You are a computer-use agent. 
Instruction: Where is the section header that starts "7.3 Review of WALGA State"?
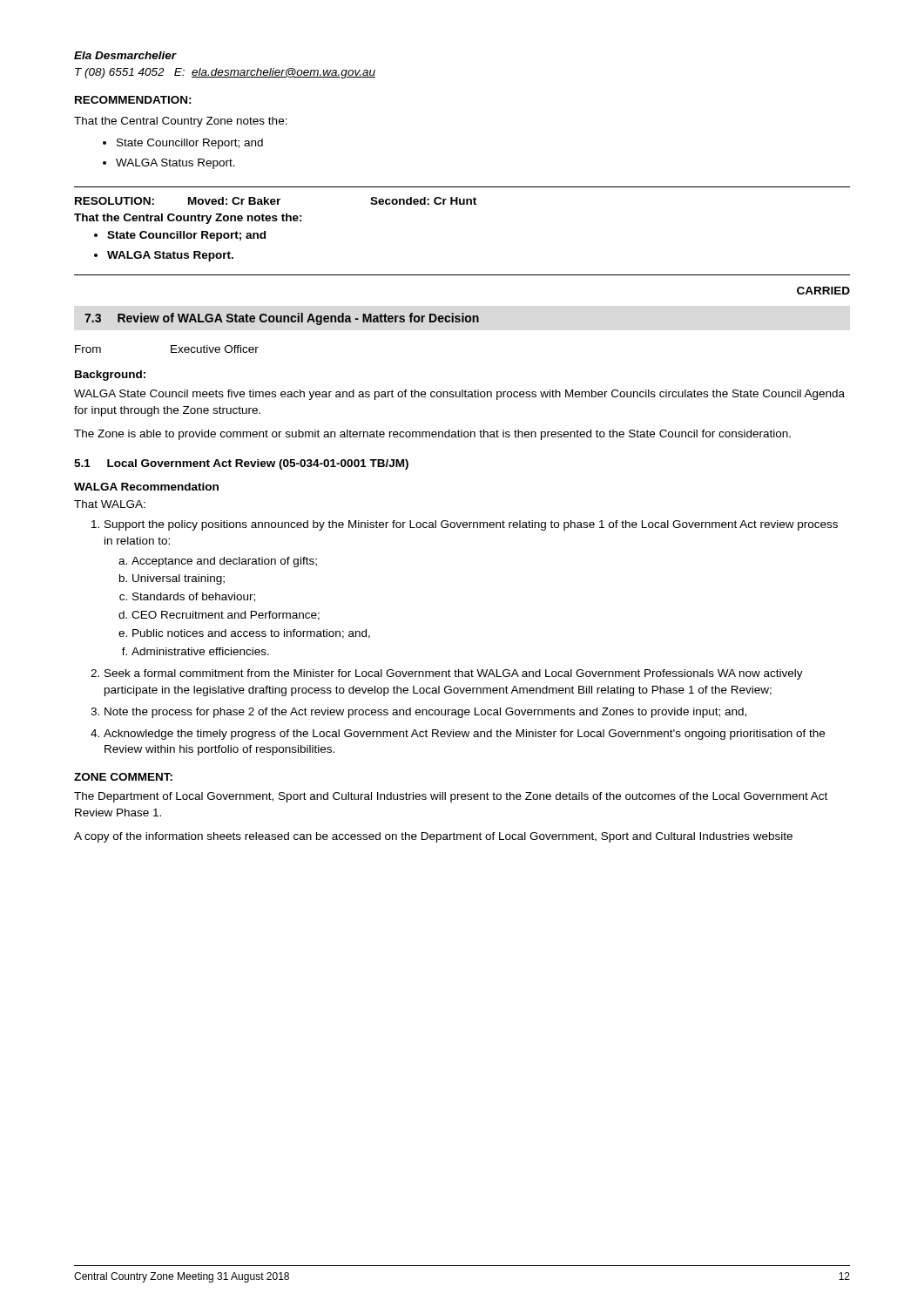point(282,318)
